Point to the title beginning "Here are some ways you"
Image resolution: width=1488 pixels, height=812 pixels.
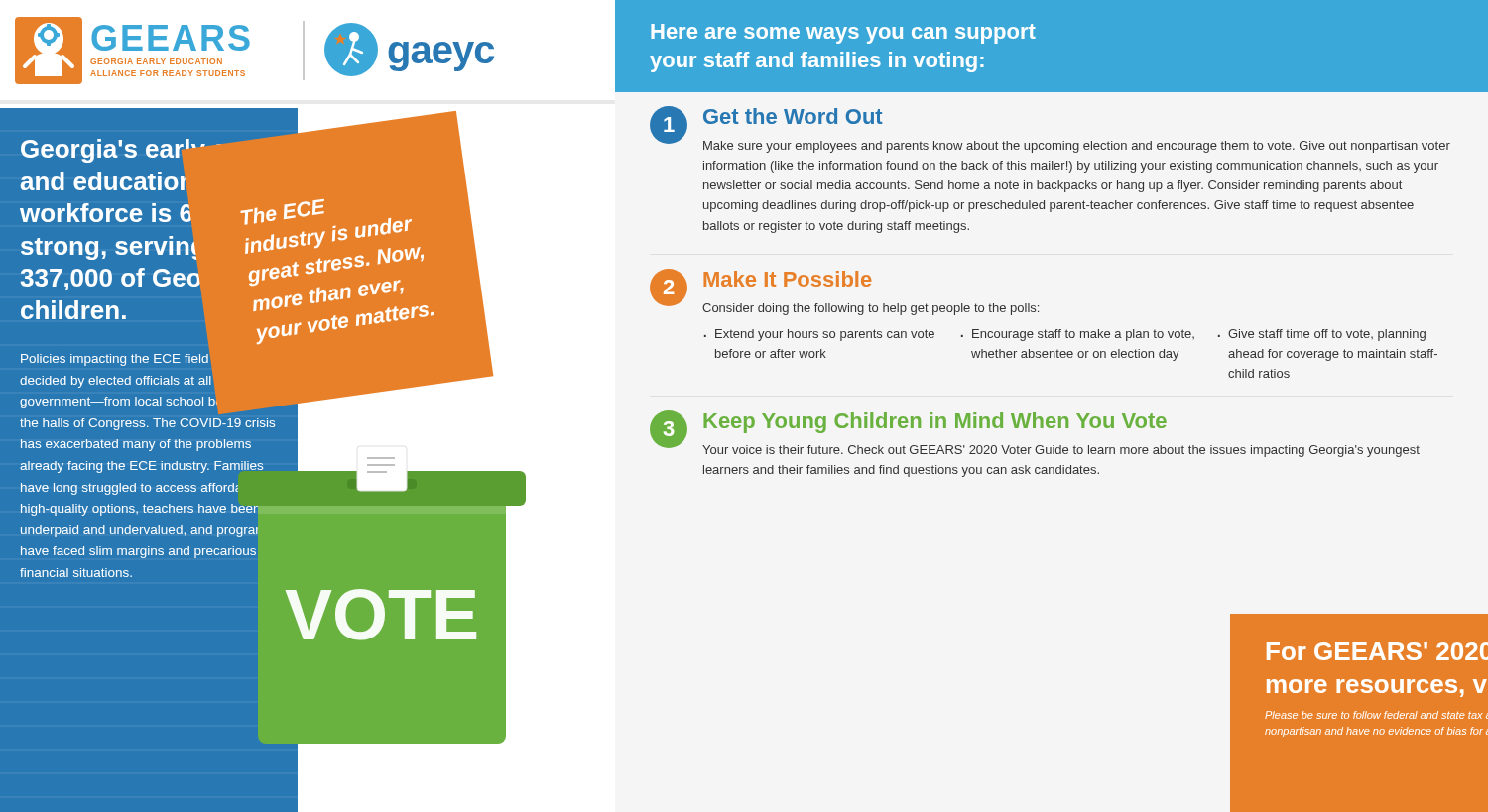click(843, 34)
